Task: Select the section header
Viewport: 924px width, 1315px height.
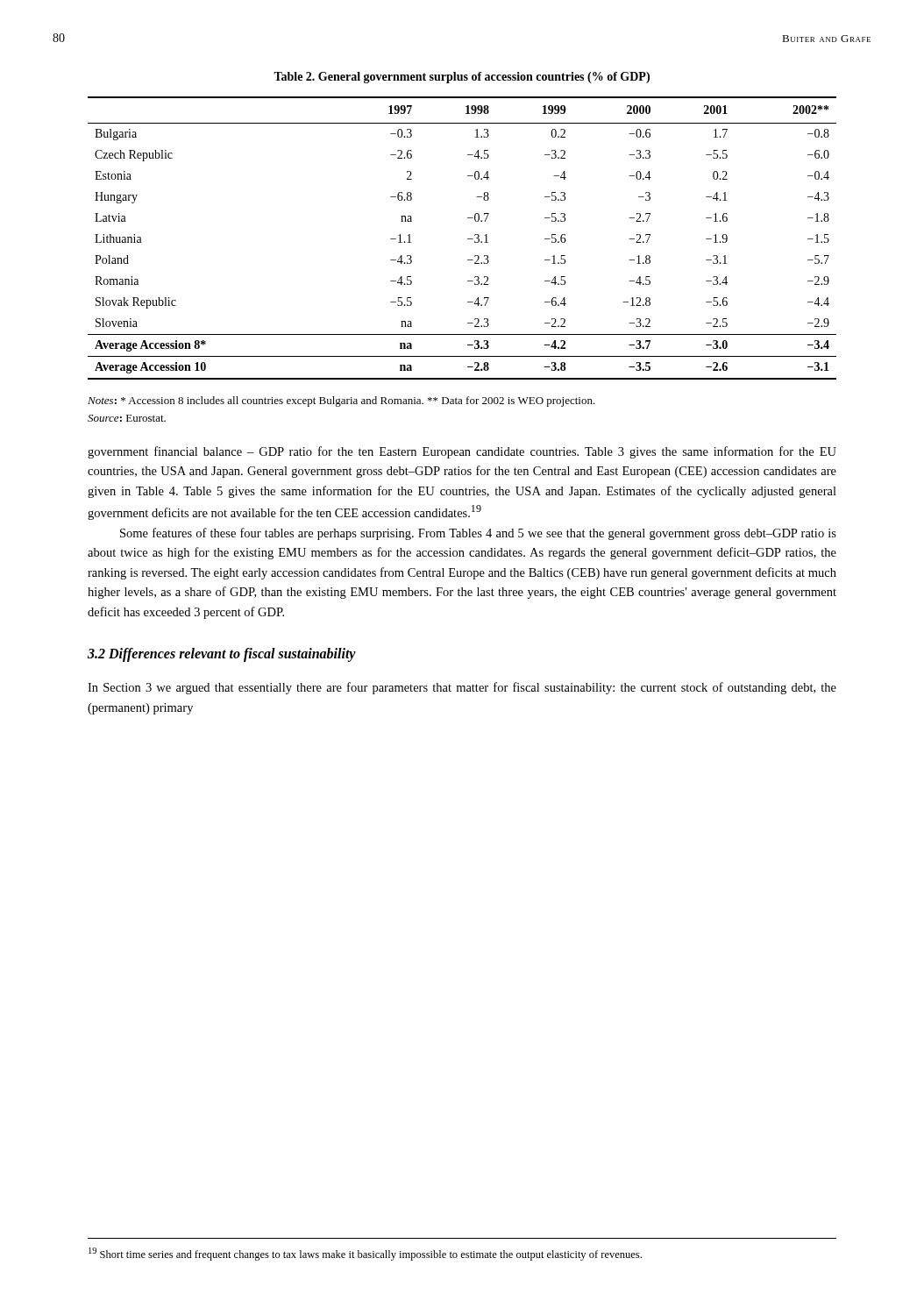Action: click(222, 654)
